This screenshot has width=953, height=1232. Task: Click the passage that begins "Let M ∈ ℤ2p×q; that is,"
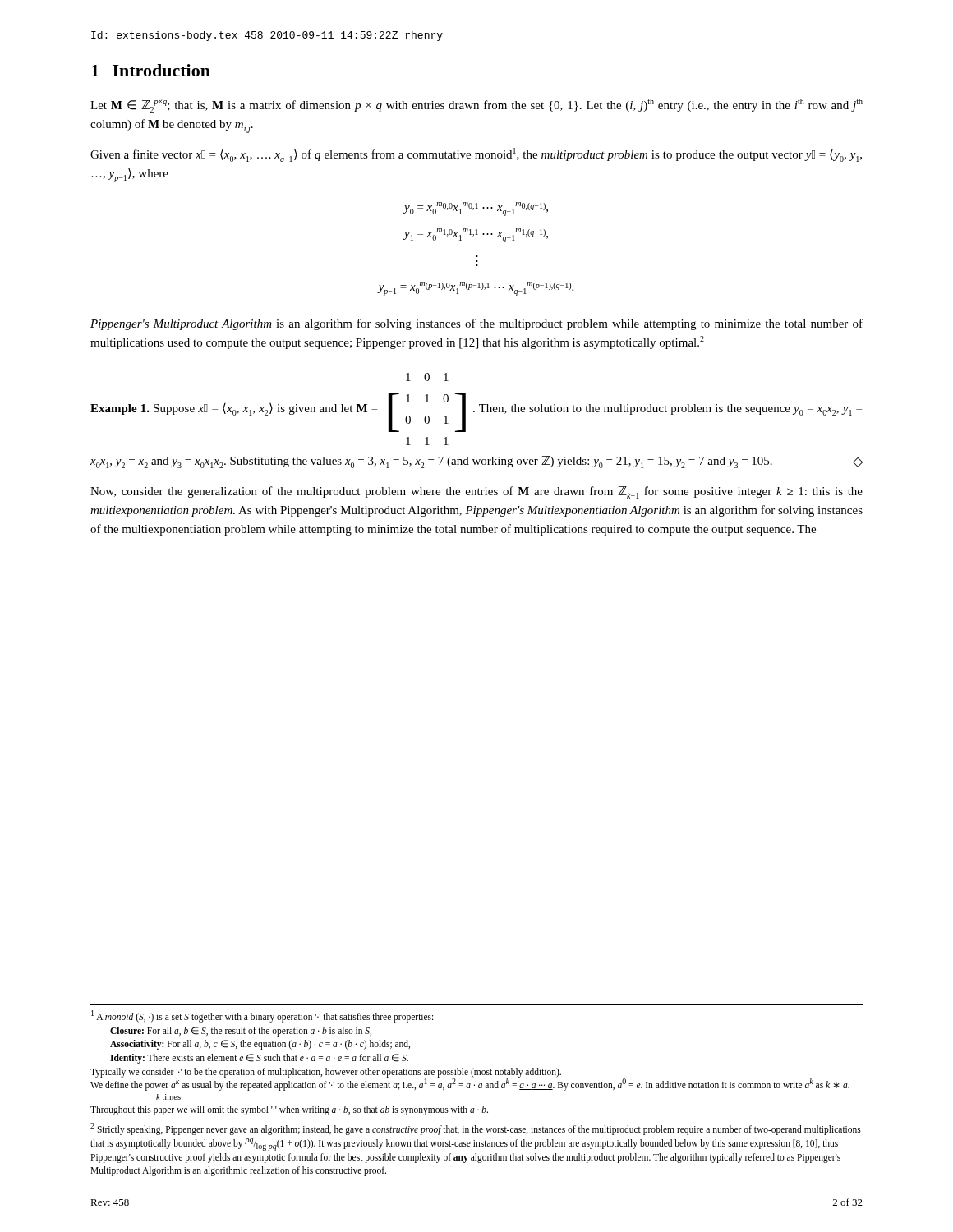coord(476,115)
